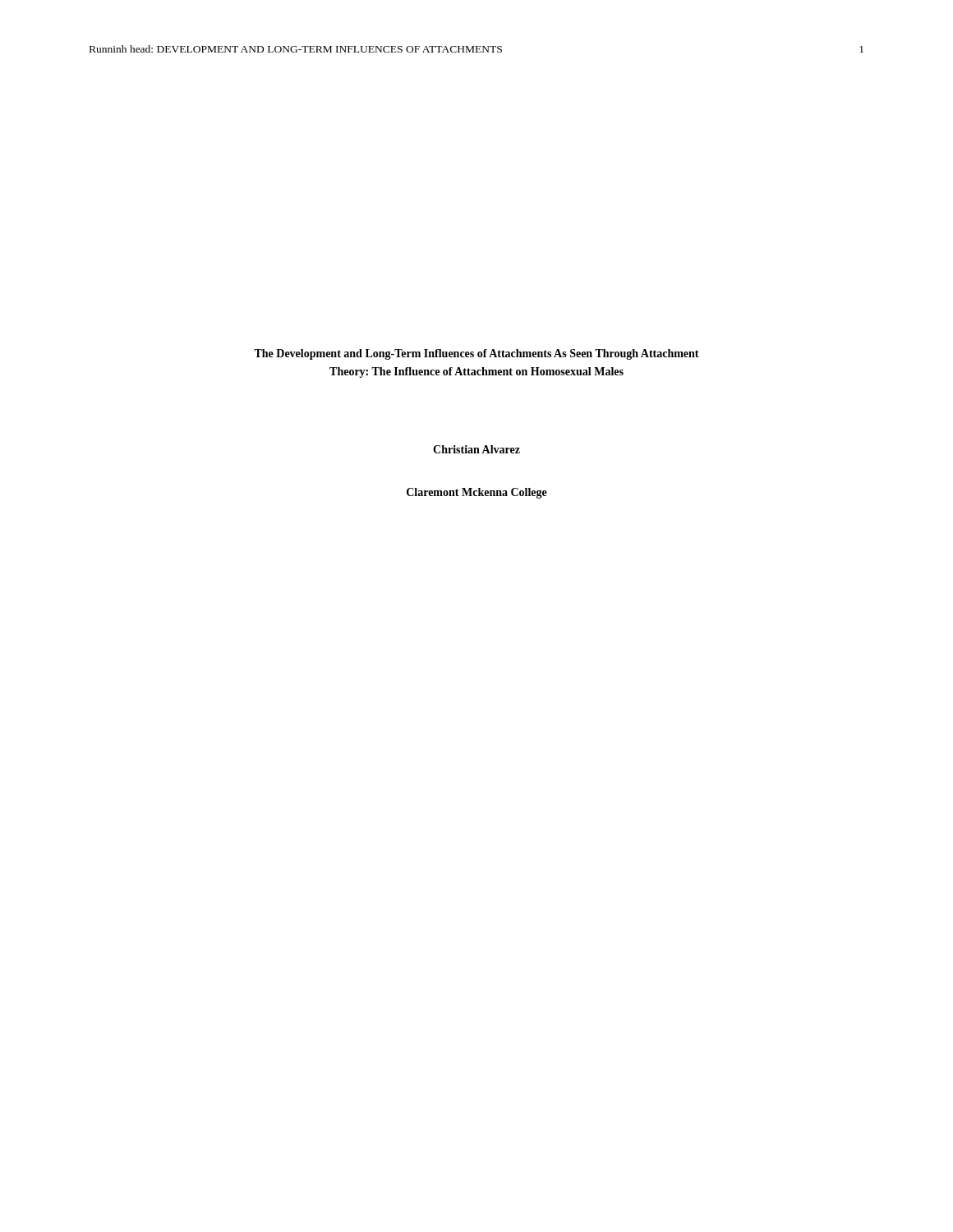Locate the title
This screenshot has height=1232, width=953.
point(476,363)
